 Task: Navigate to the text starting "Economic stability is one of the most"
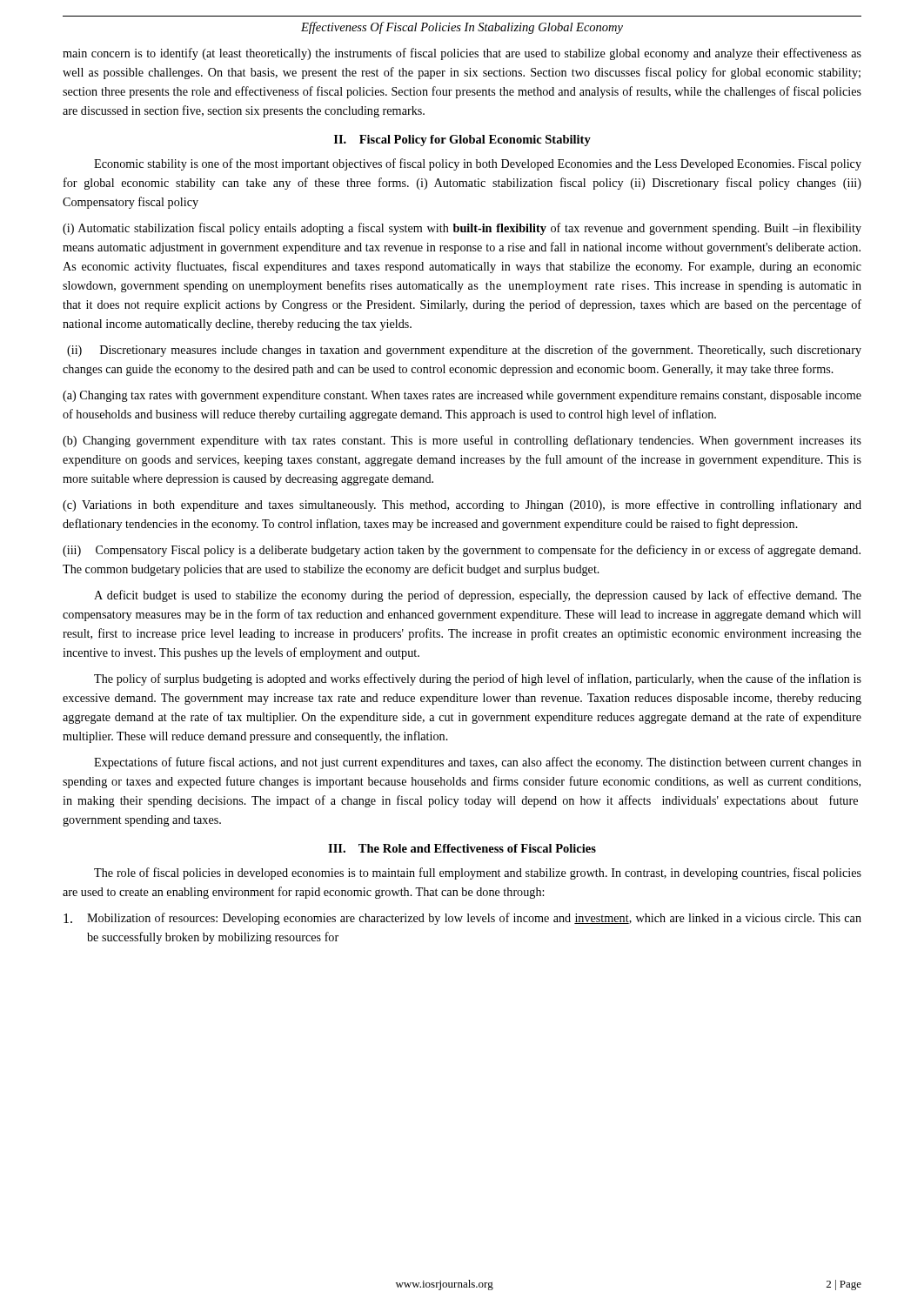click(x=462, y=183)
